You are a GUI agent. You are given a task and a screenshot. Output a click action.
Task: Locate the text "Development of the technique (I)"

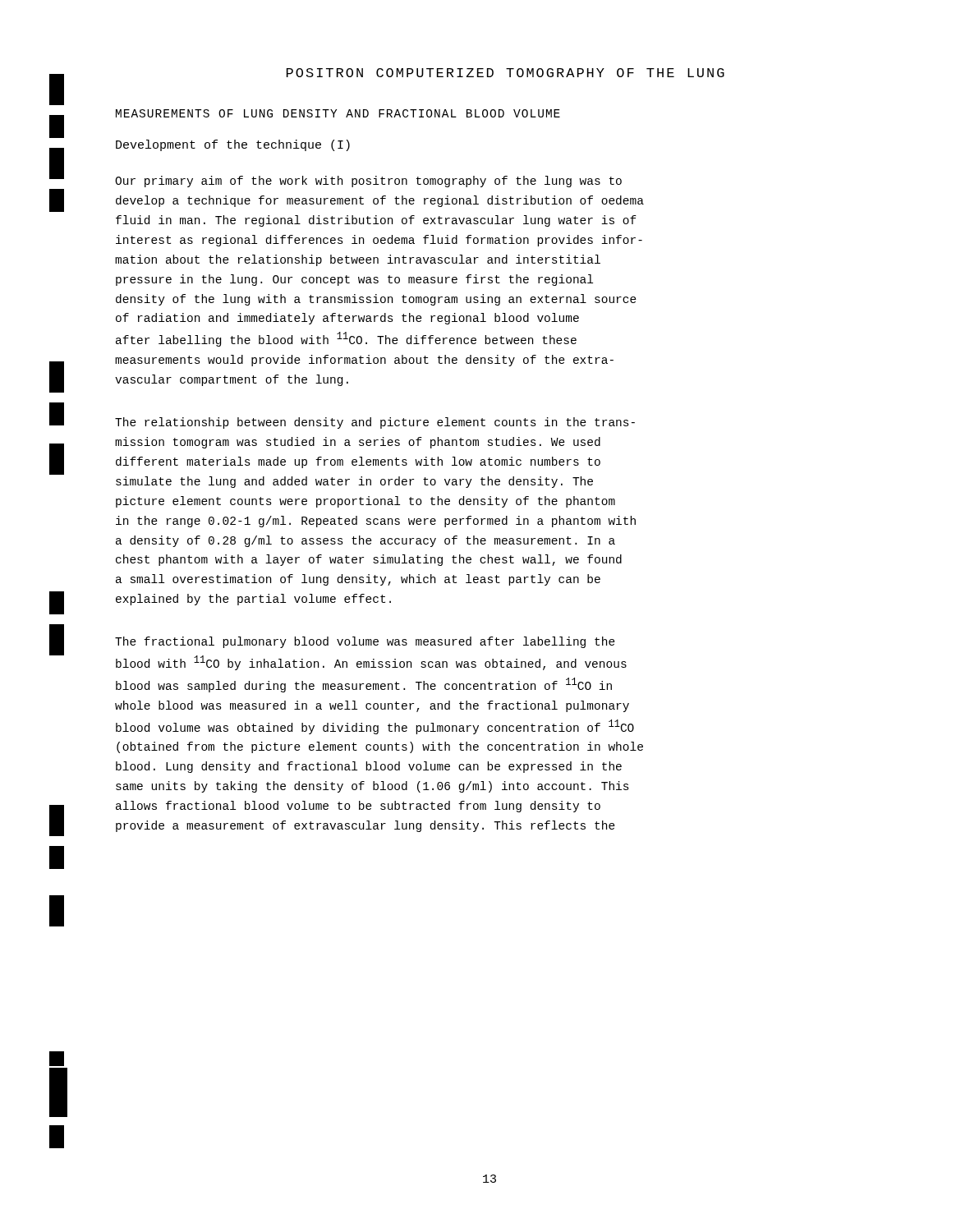tap(233, 146)
